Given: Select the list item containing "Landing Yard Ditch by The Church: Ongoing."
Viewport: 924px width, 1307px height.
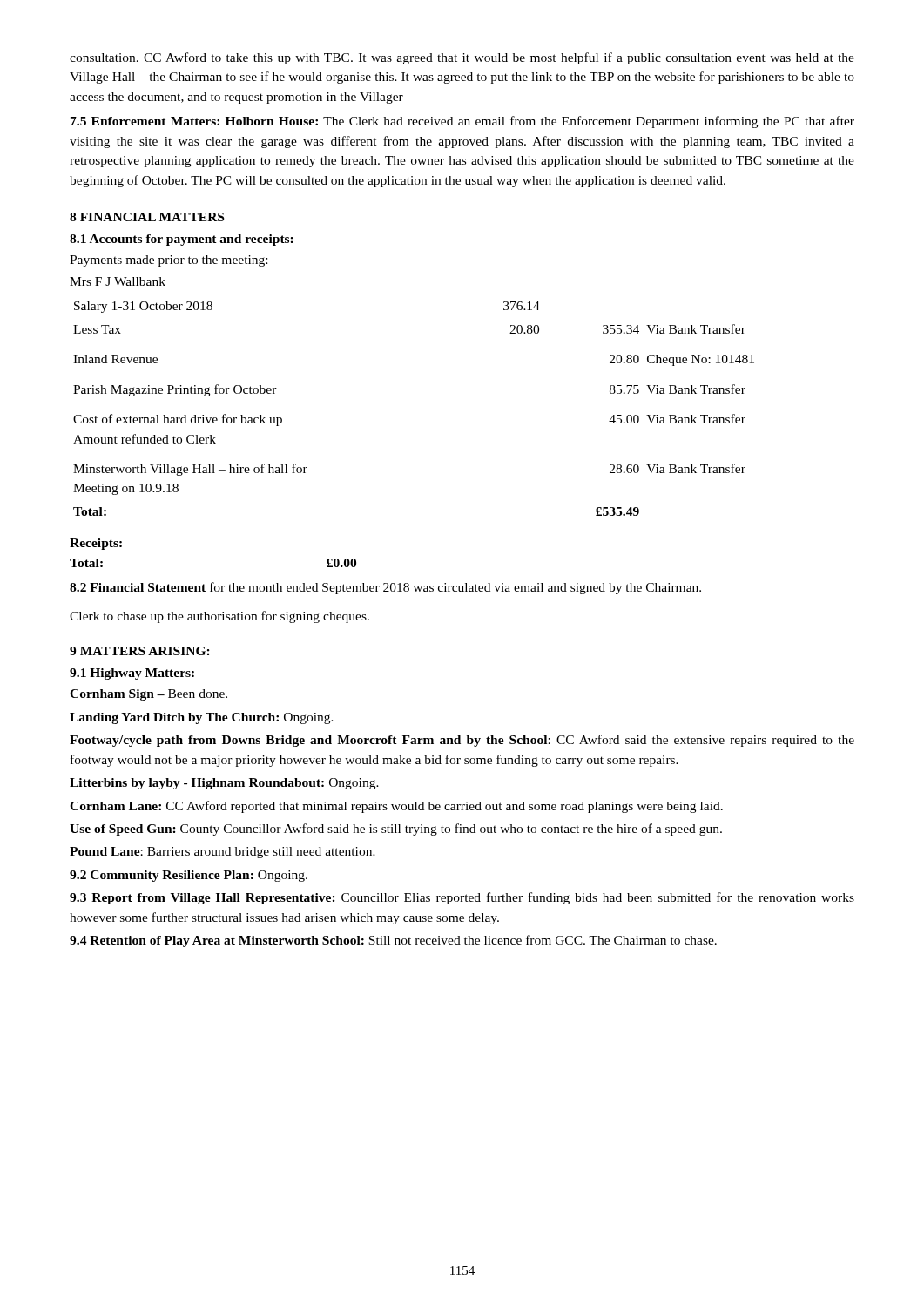Looking at the screenshot, I should 202,716.
